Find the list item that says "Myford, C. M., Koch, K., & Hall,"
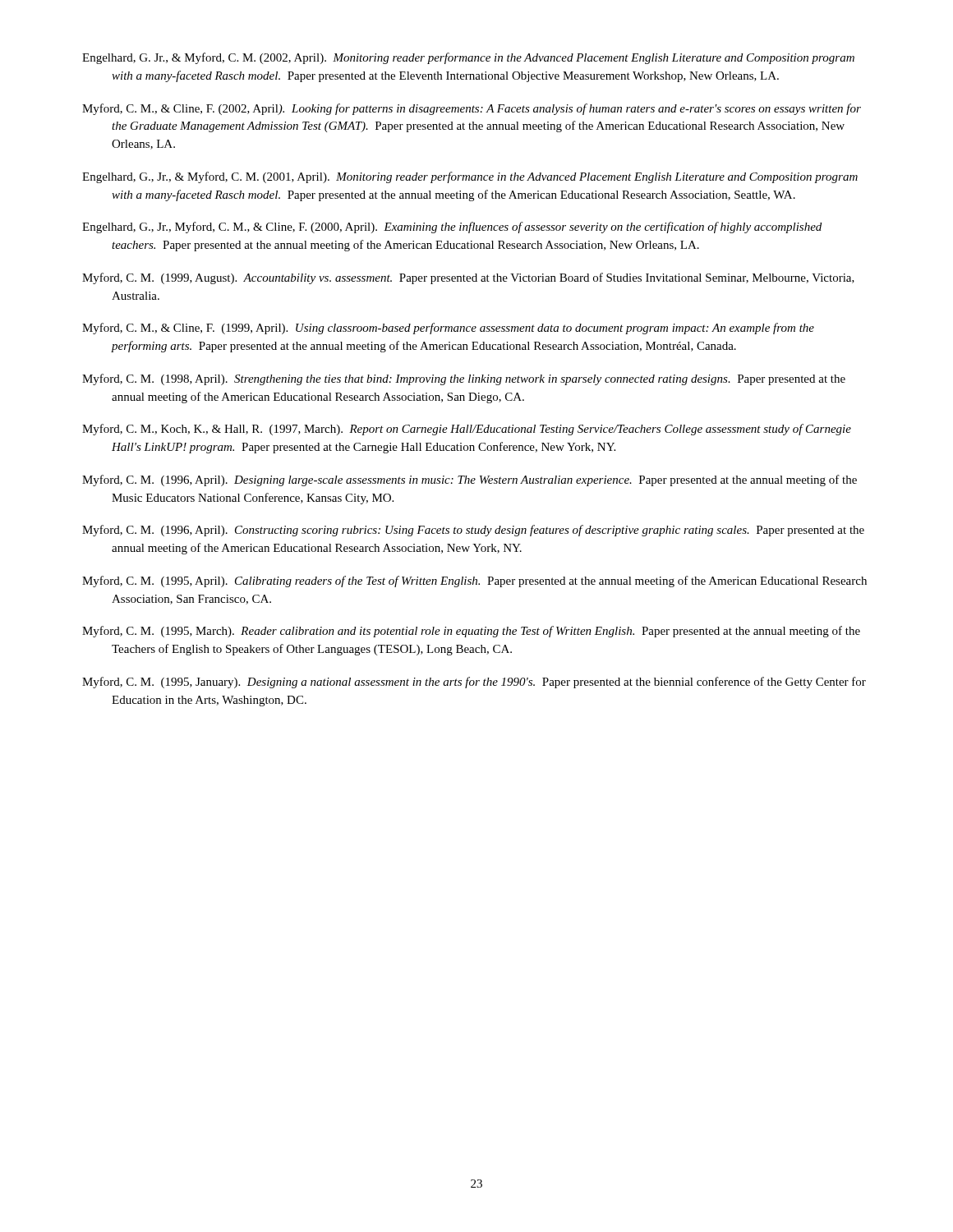Viewport: 953px width, 1232px height. (x=476, y=439)
